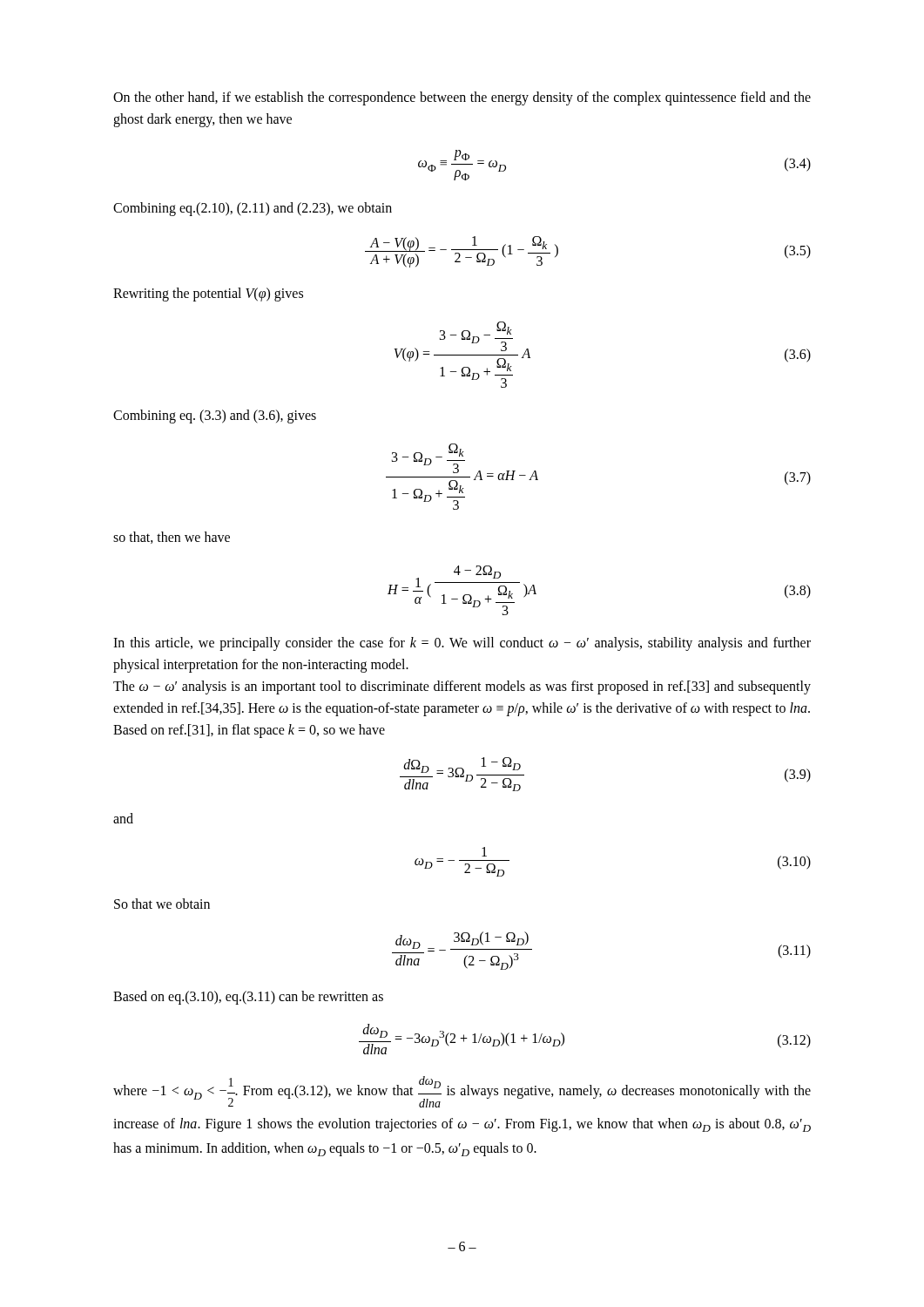Image resolution: width=924 pixels, height=1307 pixels.
Task: Point to the passage starting "ωΦ ≡ pΦ ρΦ = ωD"
Action: 462,164
